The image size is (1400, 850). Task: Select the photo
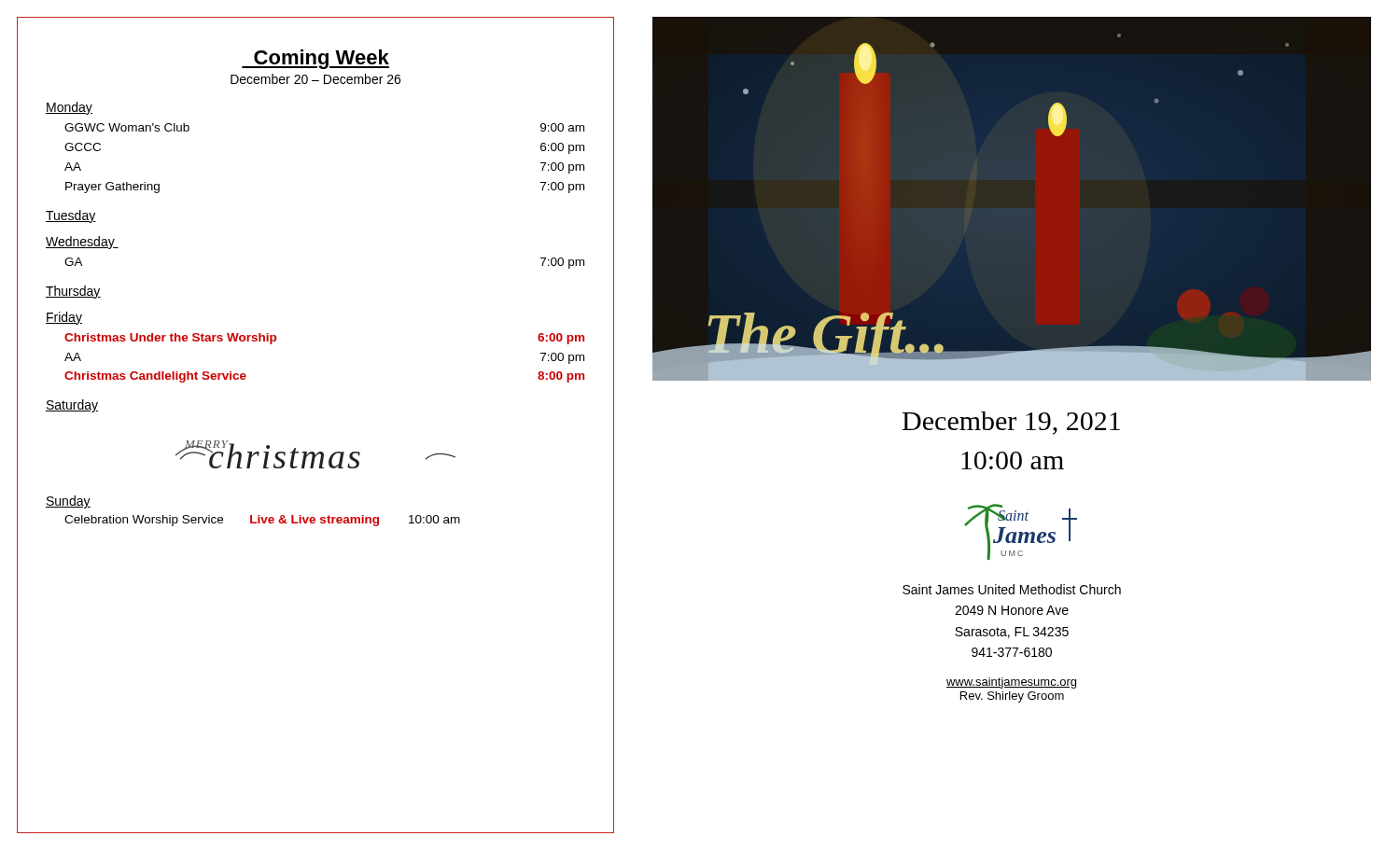click(1012, 199)
